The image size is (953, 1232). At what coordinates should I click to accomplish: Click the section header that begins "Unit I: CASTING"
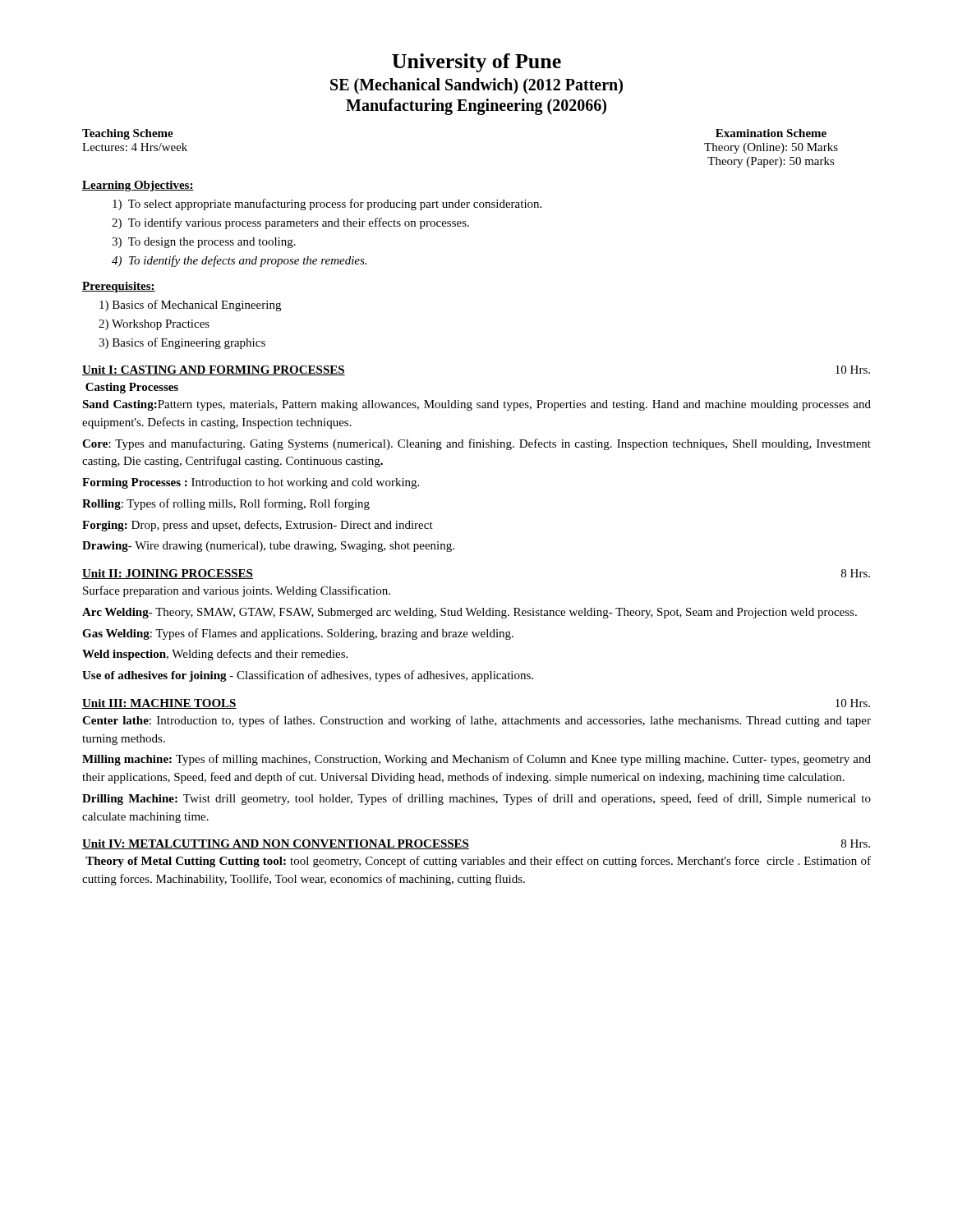tap(213, 370)
